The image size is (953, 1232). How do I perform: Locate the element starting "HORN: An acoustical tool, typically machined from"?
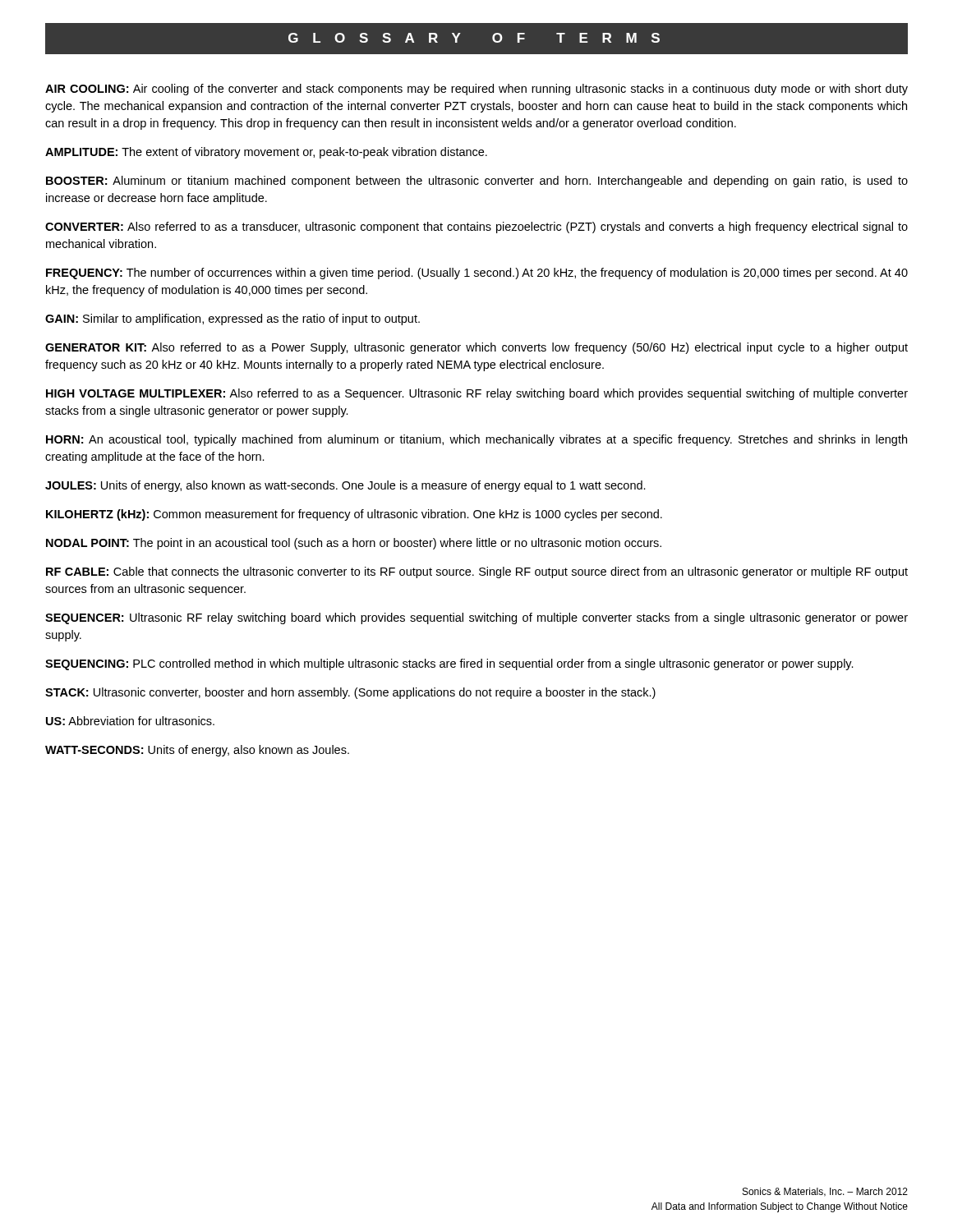pos(476,448)
